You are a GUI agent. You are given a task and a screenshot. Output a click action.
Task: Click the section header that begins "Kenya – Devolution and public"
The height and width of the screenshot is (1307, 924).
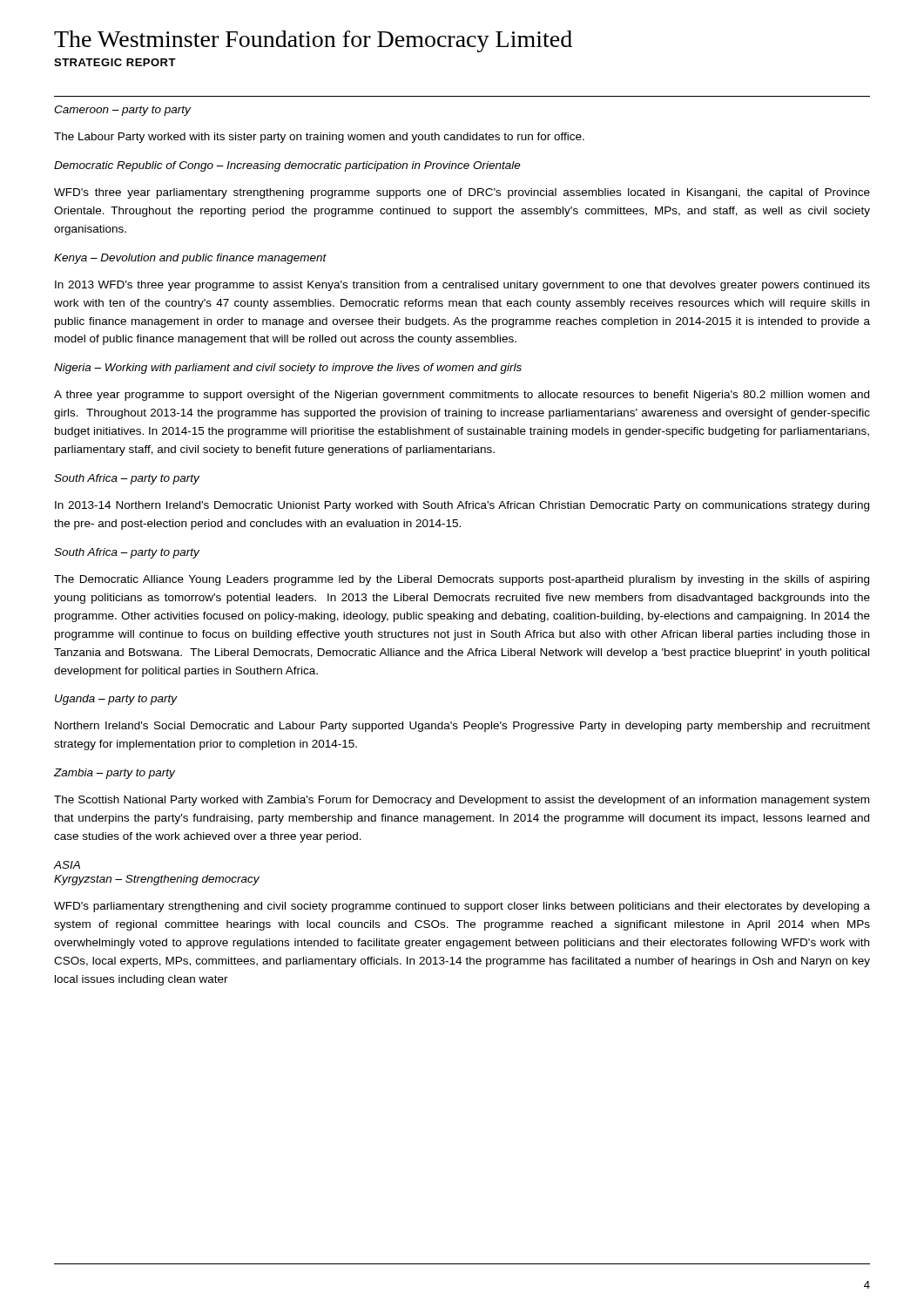[190, 259]
